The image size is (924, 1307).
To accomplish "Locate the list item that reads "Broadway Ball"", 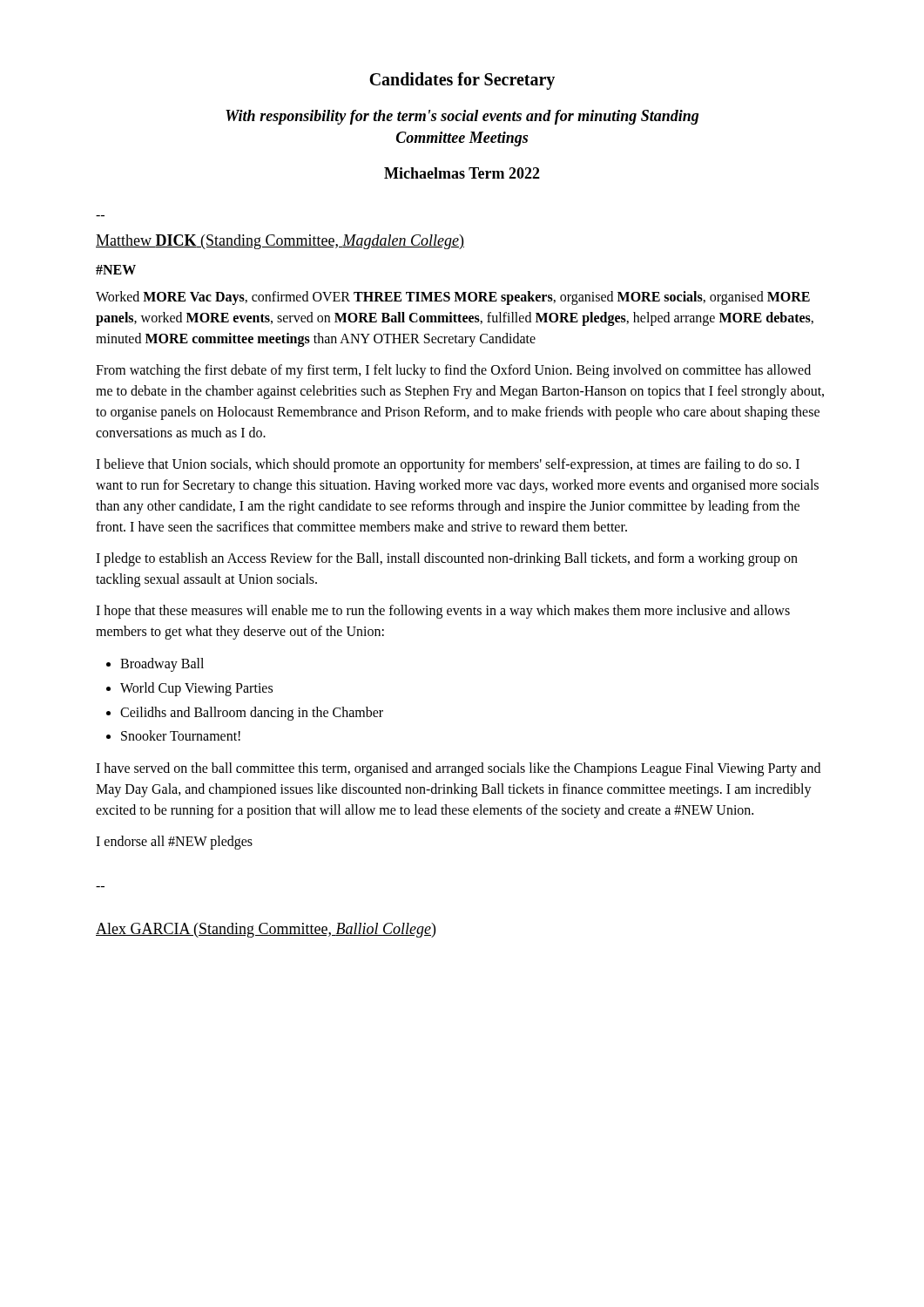I will [162, 665].
